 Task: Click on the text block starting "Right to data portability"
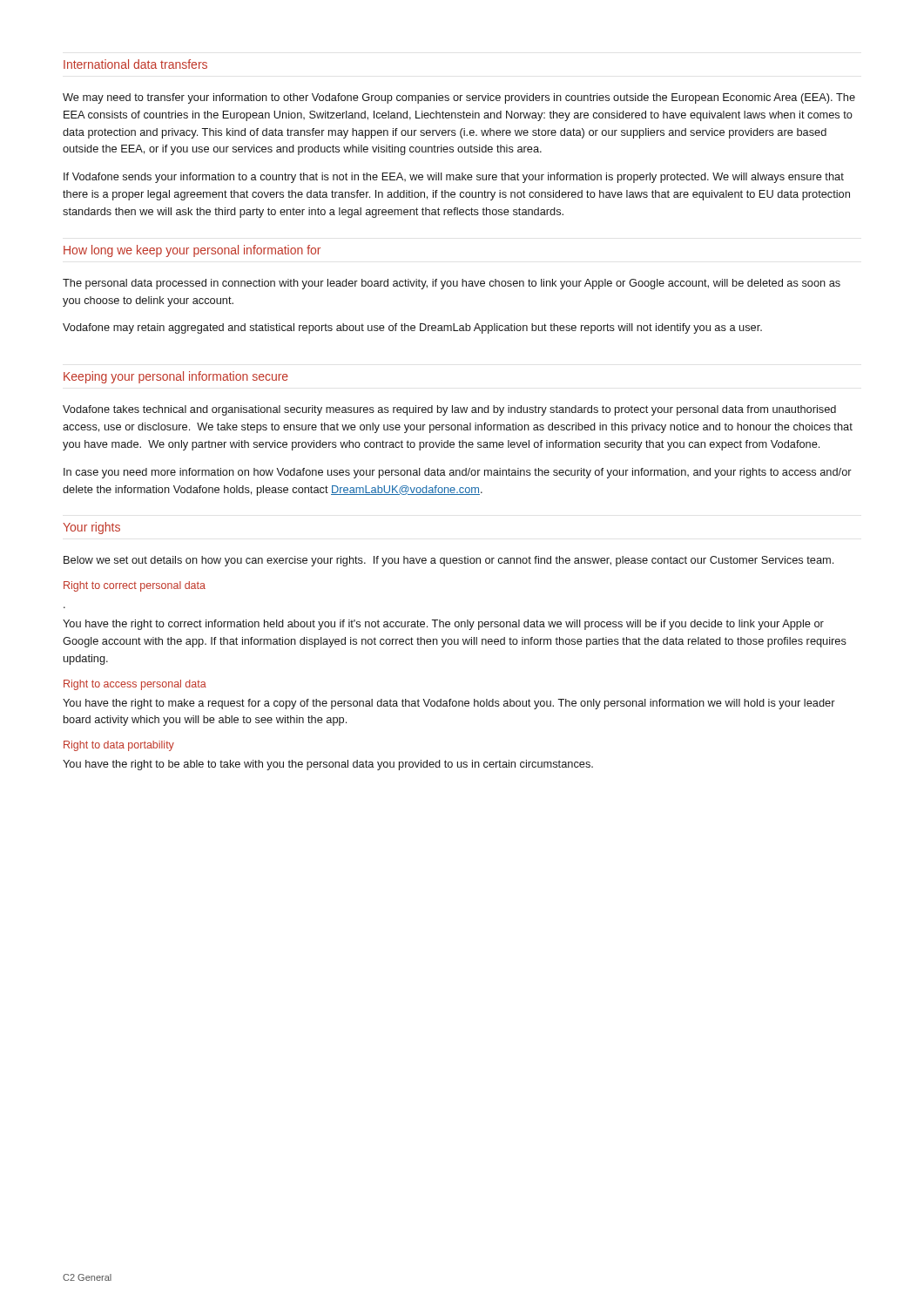pyautogui.click(x=119, y=746)
